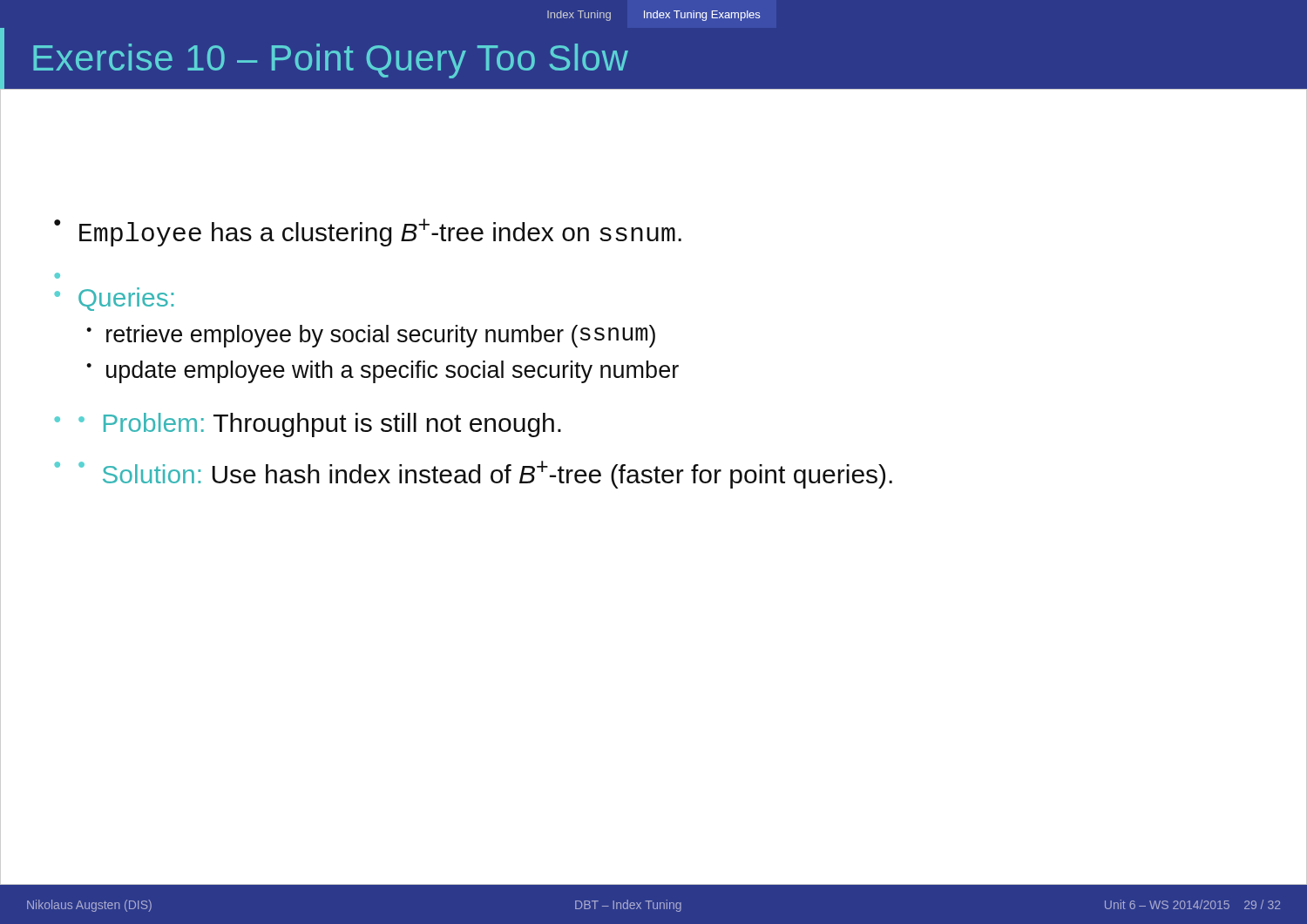Viewport: 1307px width, 924px height.
Task: Locate the text starting "● Problem: Throughput is still not"
Action: pos(320,425)
